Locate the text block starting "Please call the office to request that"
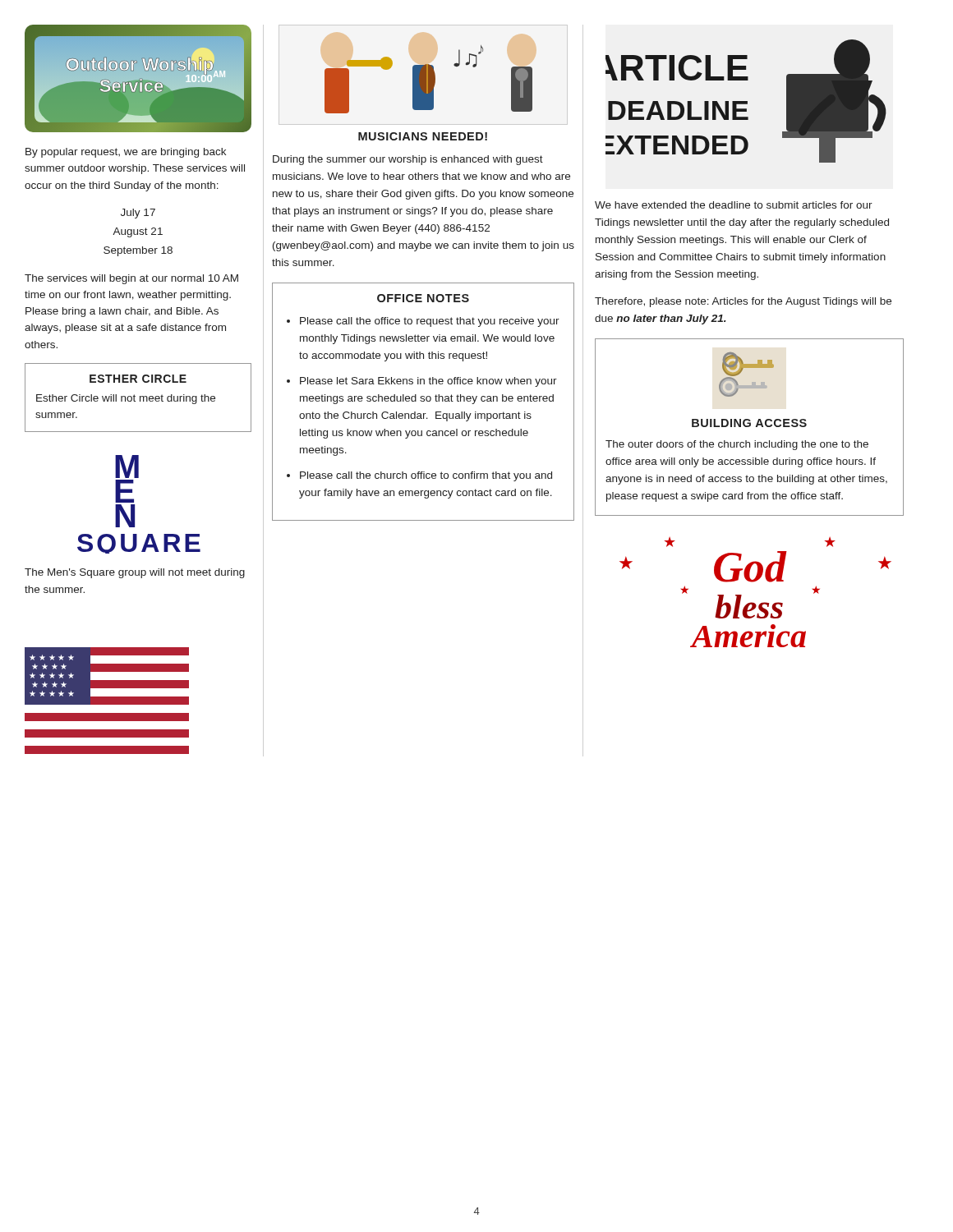This screenshot has height=1232, width=953. click(x=429, y=338)
